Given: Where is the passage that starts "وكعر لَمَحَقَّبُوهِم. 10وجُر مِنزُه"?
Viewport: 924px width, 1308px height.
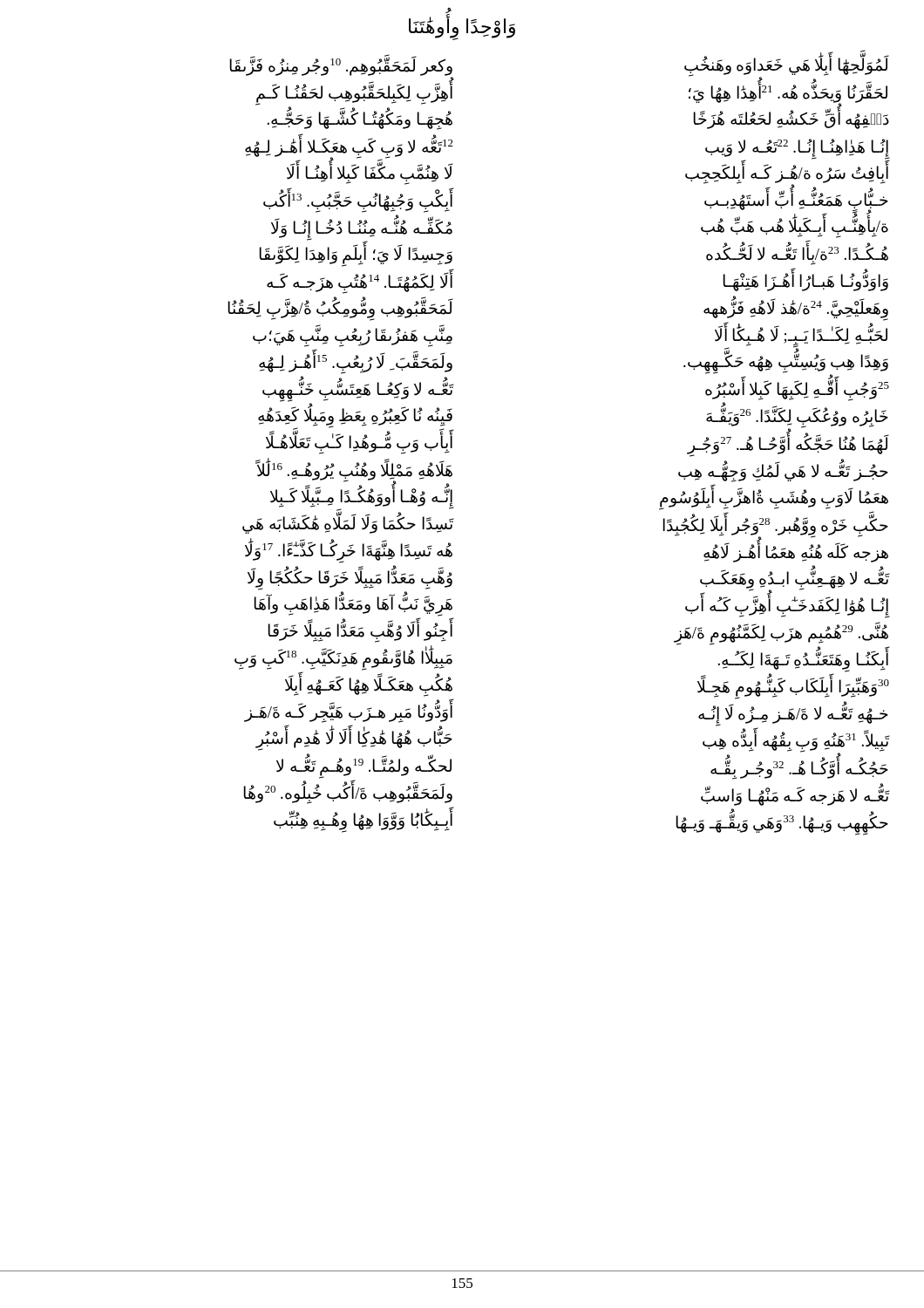Looking at the screenshot, I should [x=340, y=442].
